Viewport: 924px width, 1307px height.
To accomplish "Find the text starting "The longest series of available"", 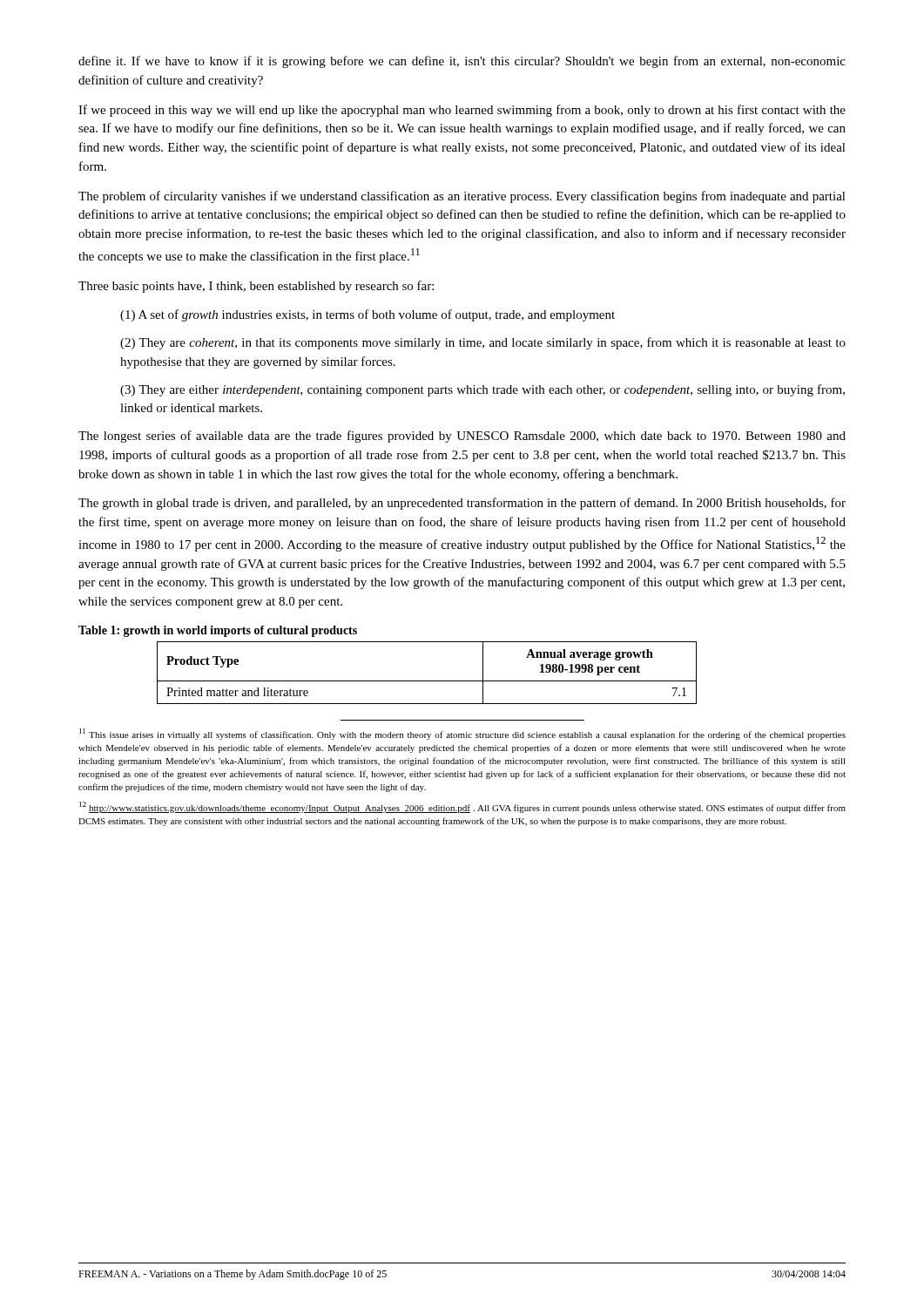I will 462,455.
